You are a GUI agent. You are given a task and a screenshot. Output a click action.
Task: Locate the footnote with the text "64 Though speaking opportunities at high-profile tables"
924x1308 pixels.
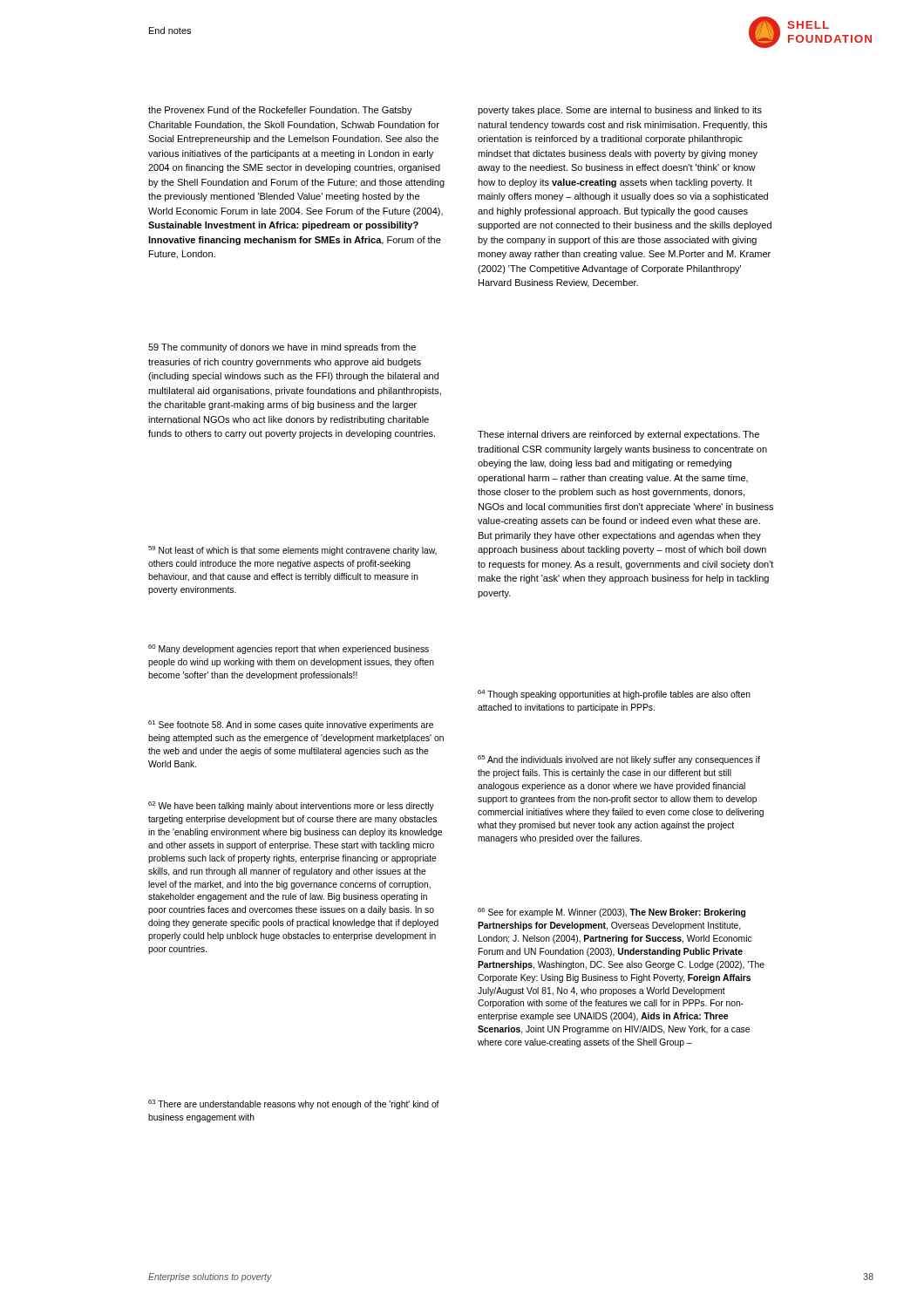click(x=614, y=701)
